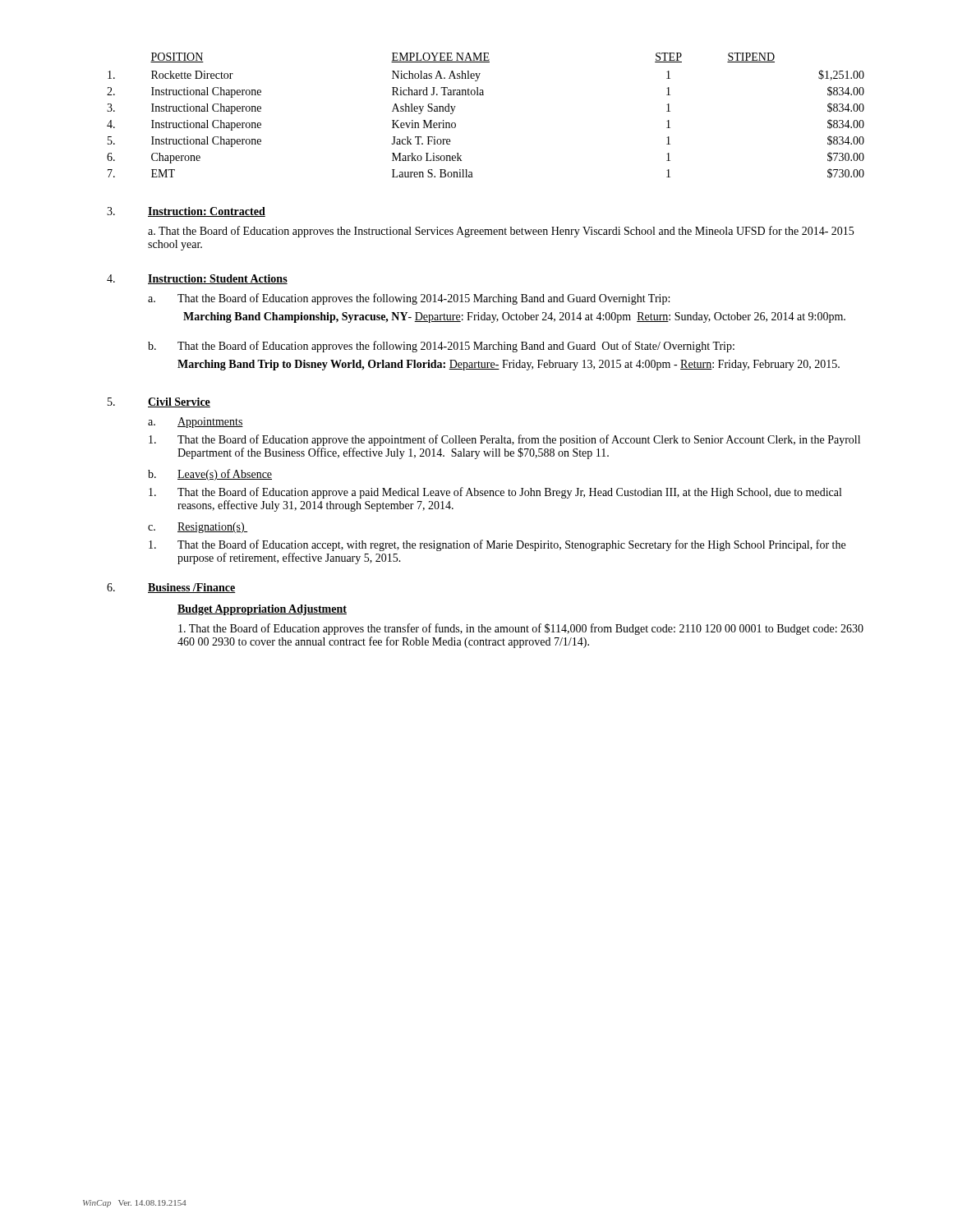Point to "c. Resignation(s)"

pyautogui.click(x=198, y=528)
